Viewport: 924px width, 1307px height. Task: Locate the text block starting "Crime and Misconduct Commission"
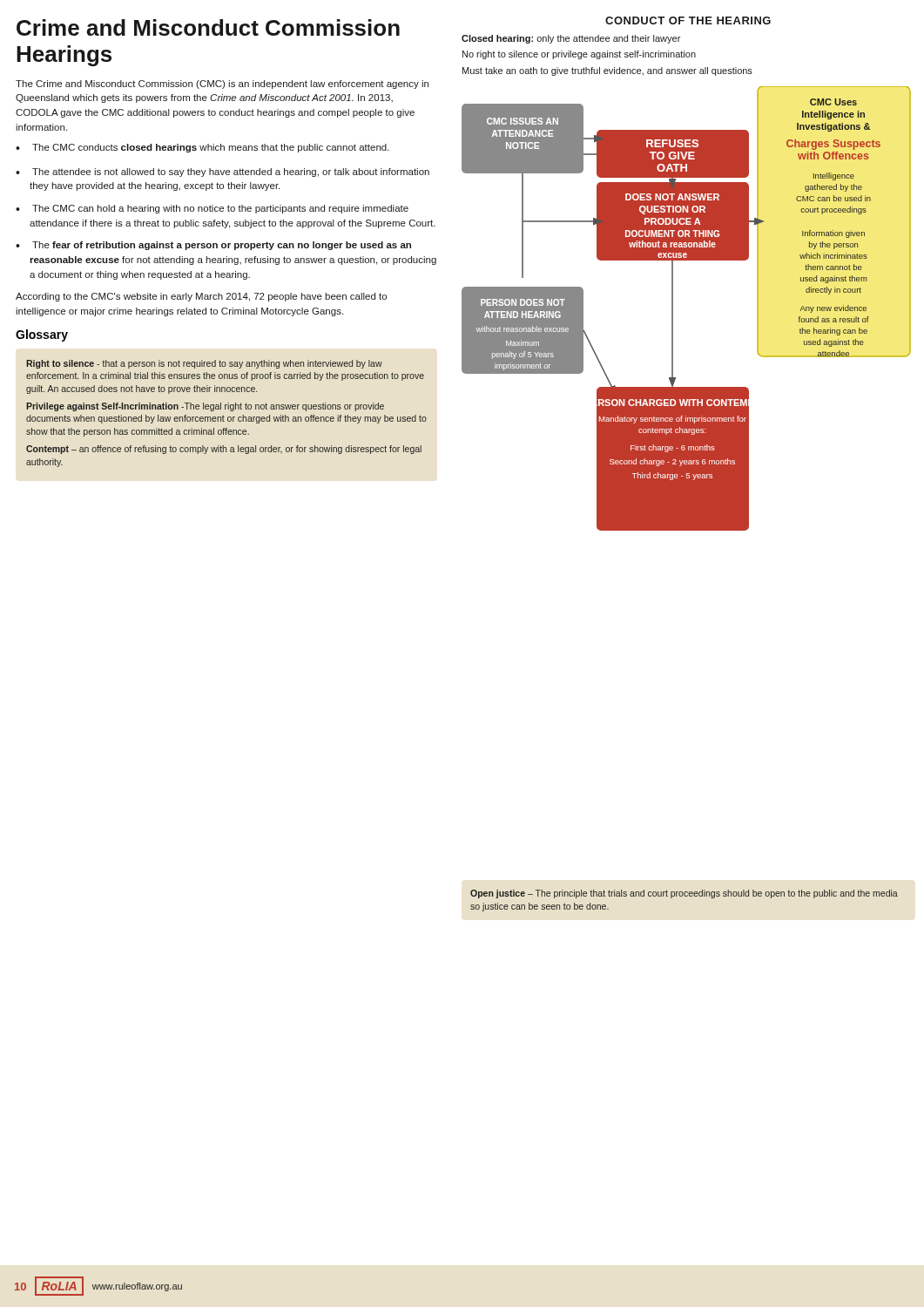pos(226,42)
